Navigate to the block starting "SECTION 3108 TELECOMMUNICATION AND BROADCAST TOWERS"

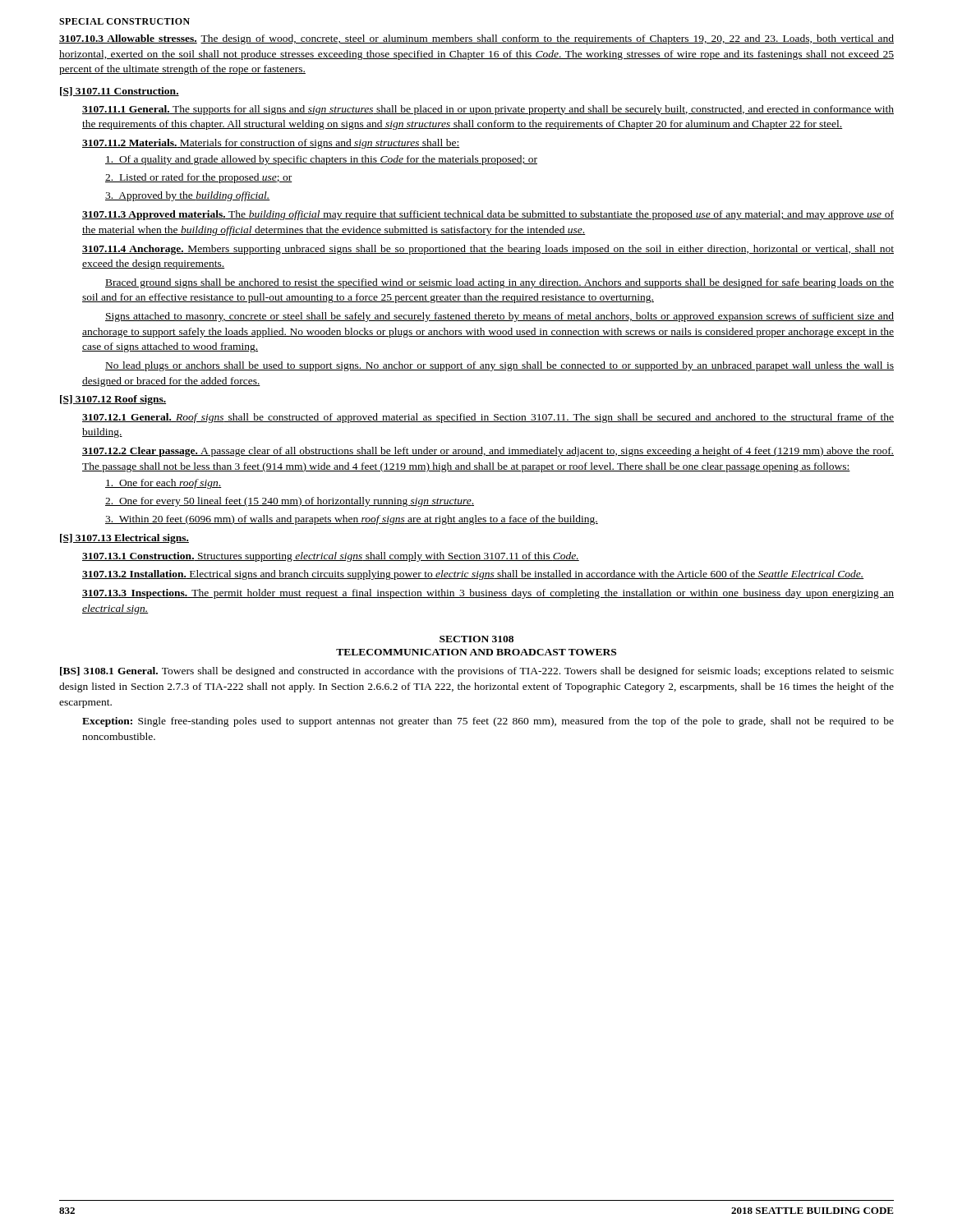(x=476, y=646)
